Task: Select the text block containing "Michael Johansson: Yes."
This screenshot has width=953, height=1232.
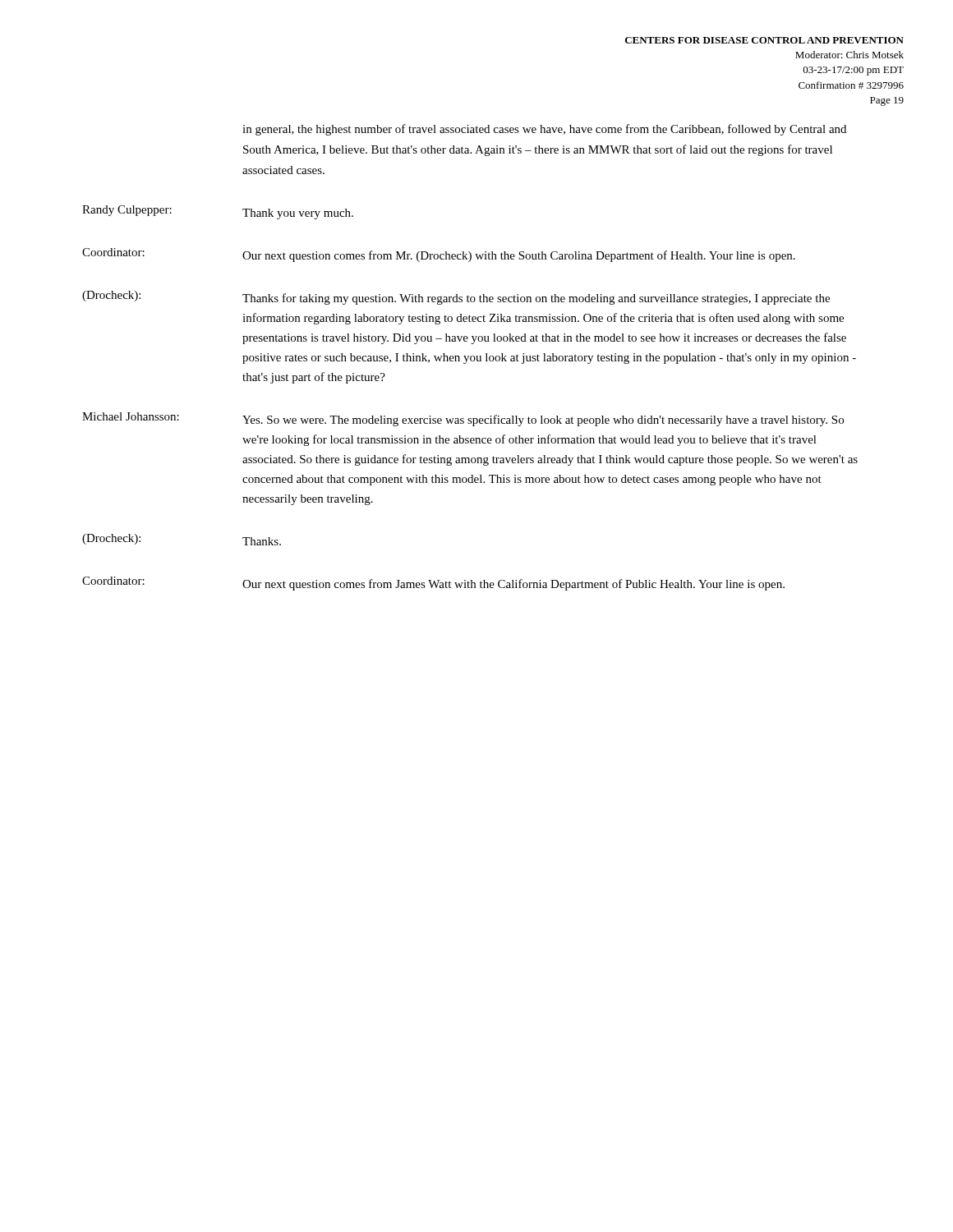Action: pos(476,459)
